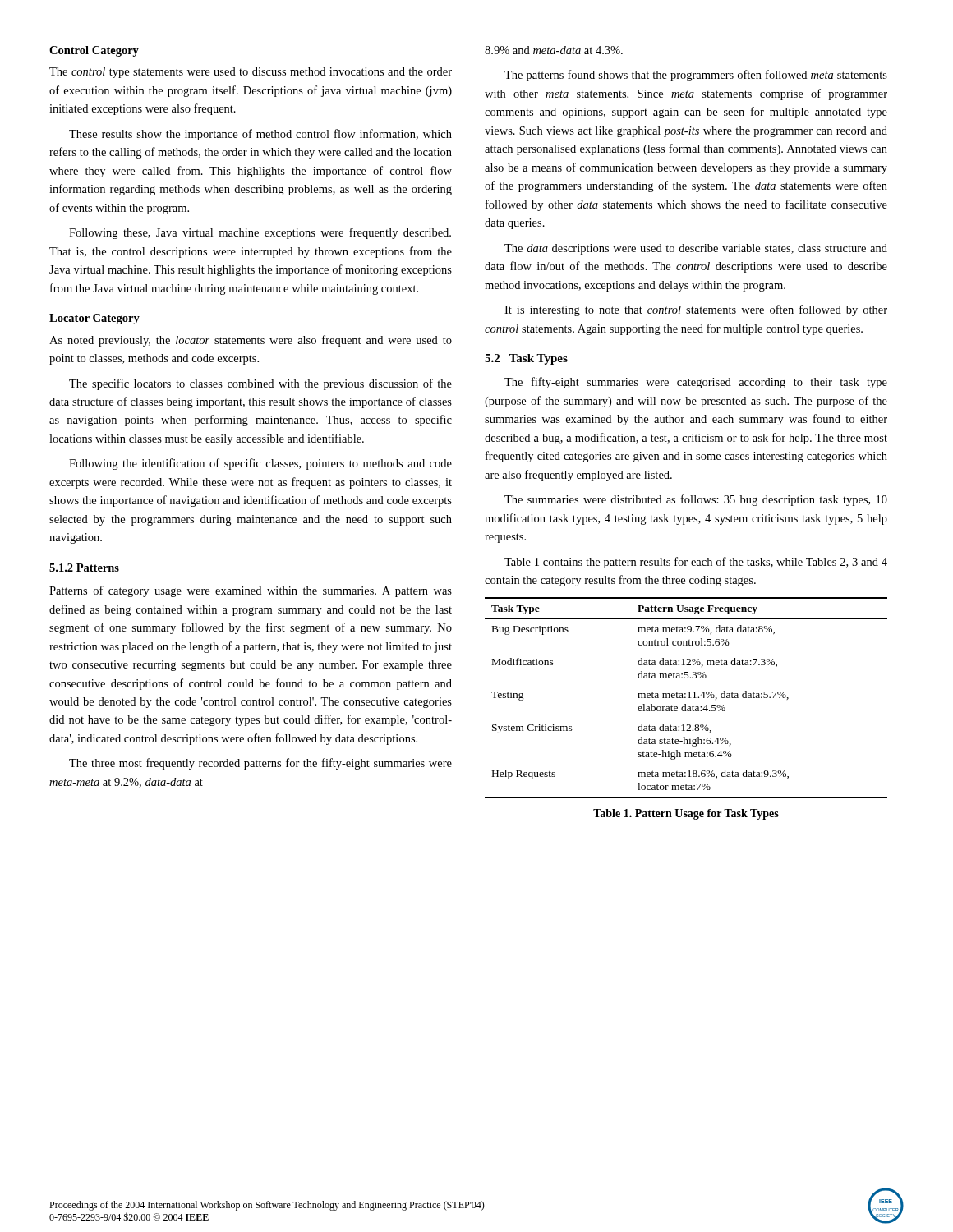Select the logo

coord(886,1206)
